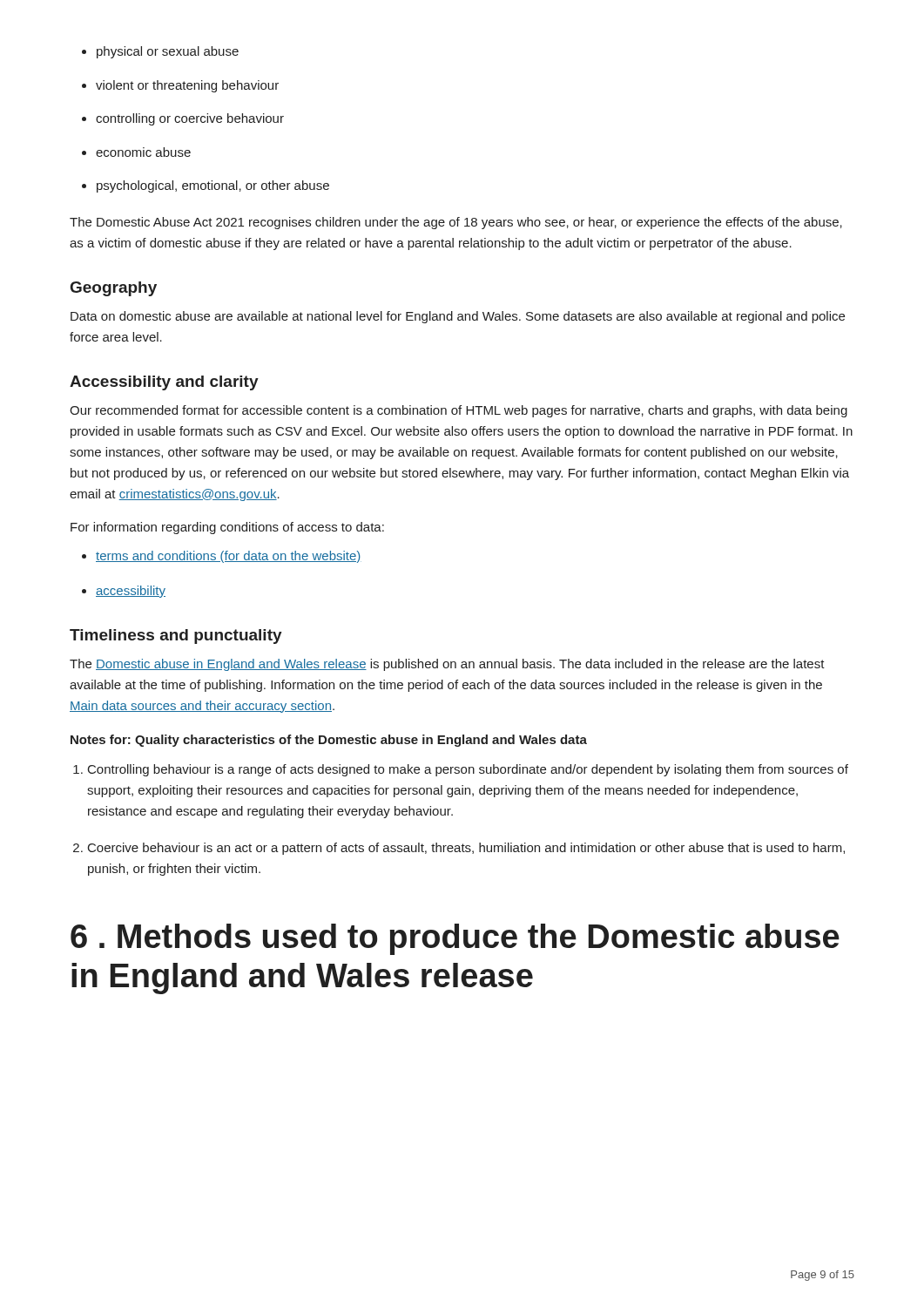
Task: Locate the text starting "Notes for: Quality characteristics"
Action: (328, 739)
